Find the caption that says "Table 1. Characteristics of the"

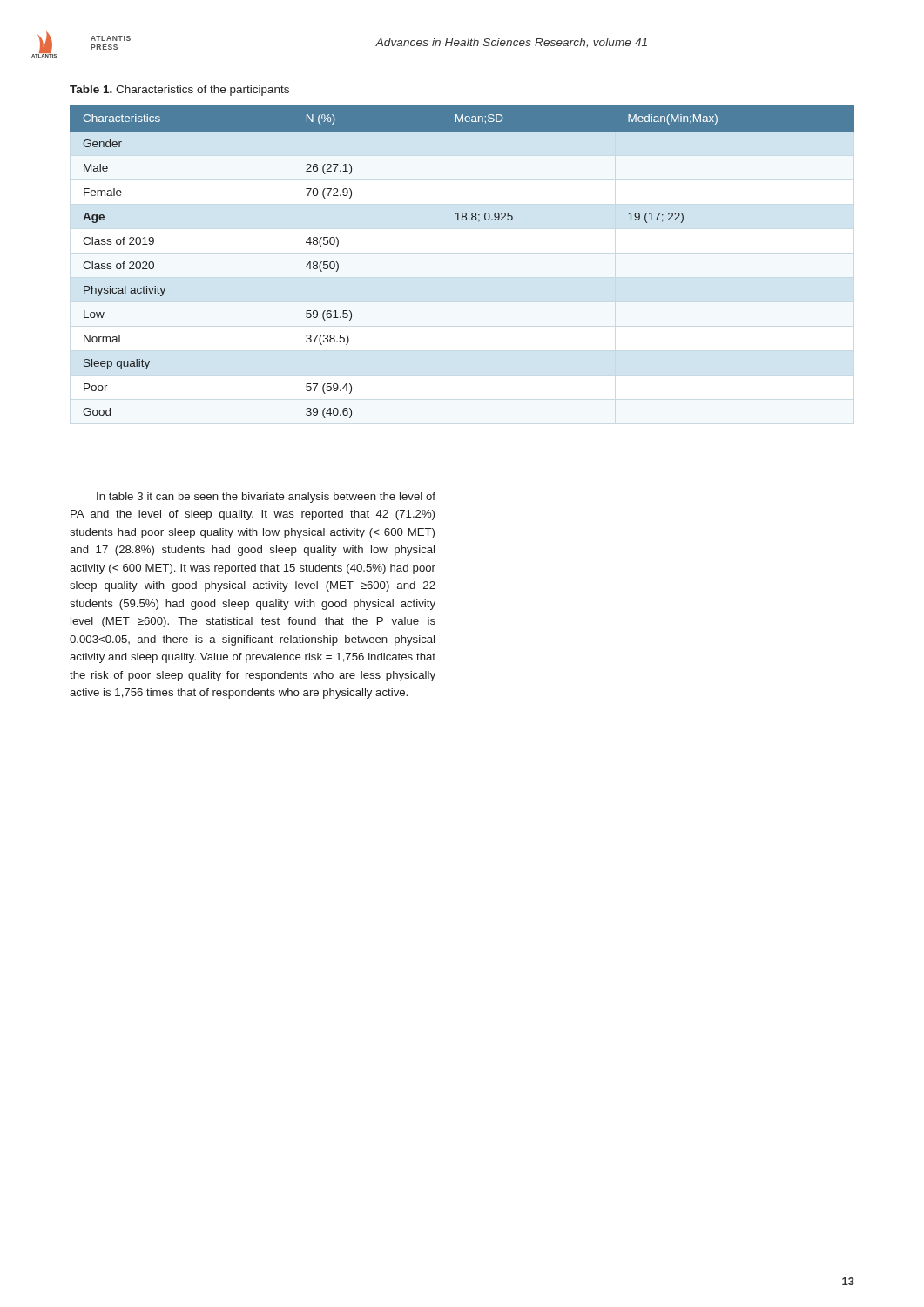tap(180, 89)
